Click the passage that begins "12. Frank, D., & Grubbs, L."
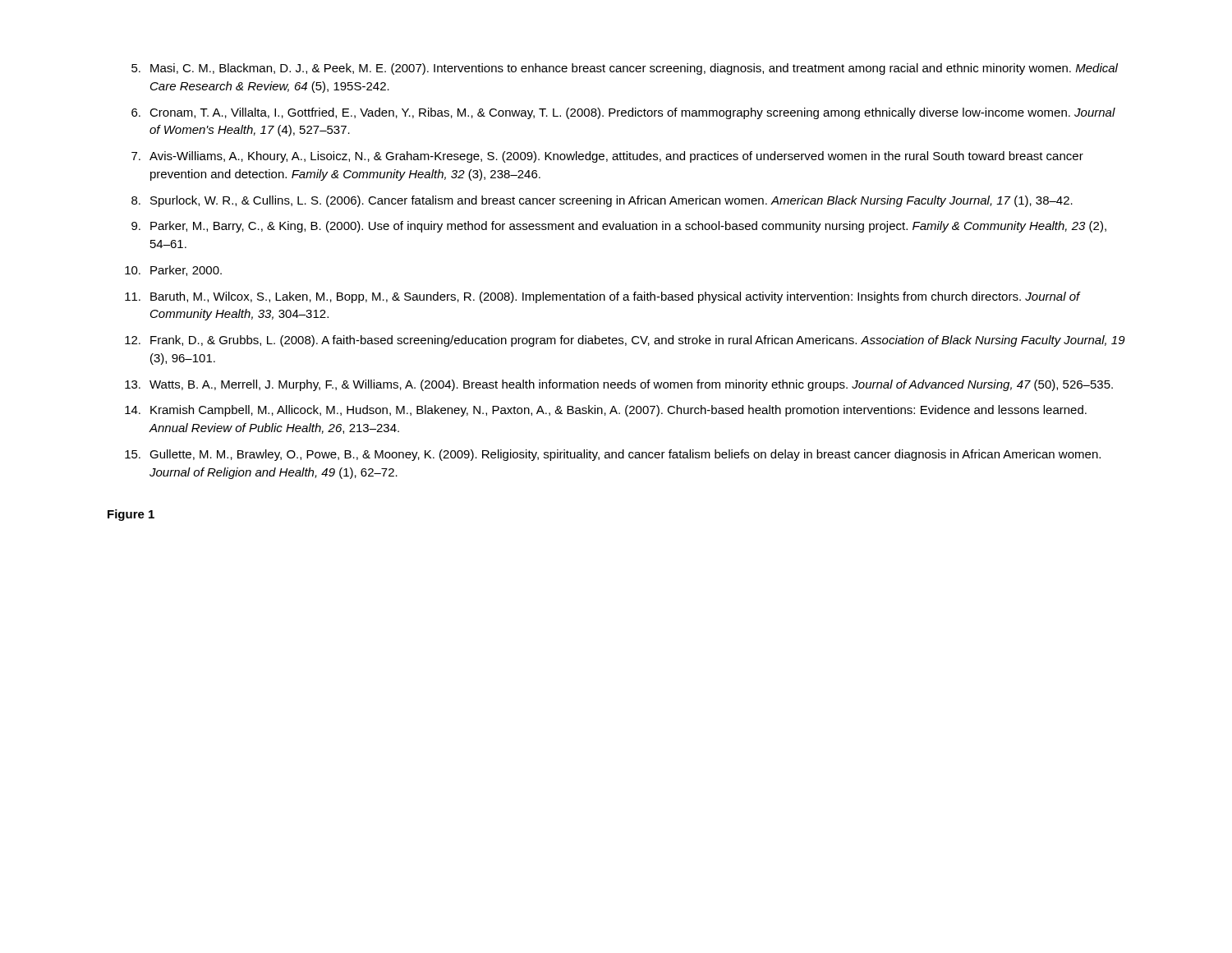This screenshot has height=953, width=1232. click(x=616, y=349)
